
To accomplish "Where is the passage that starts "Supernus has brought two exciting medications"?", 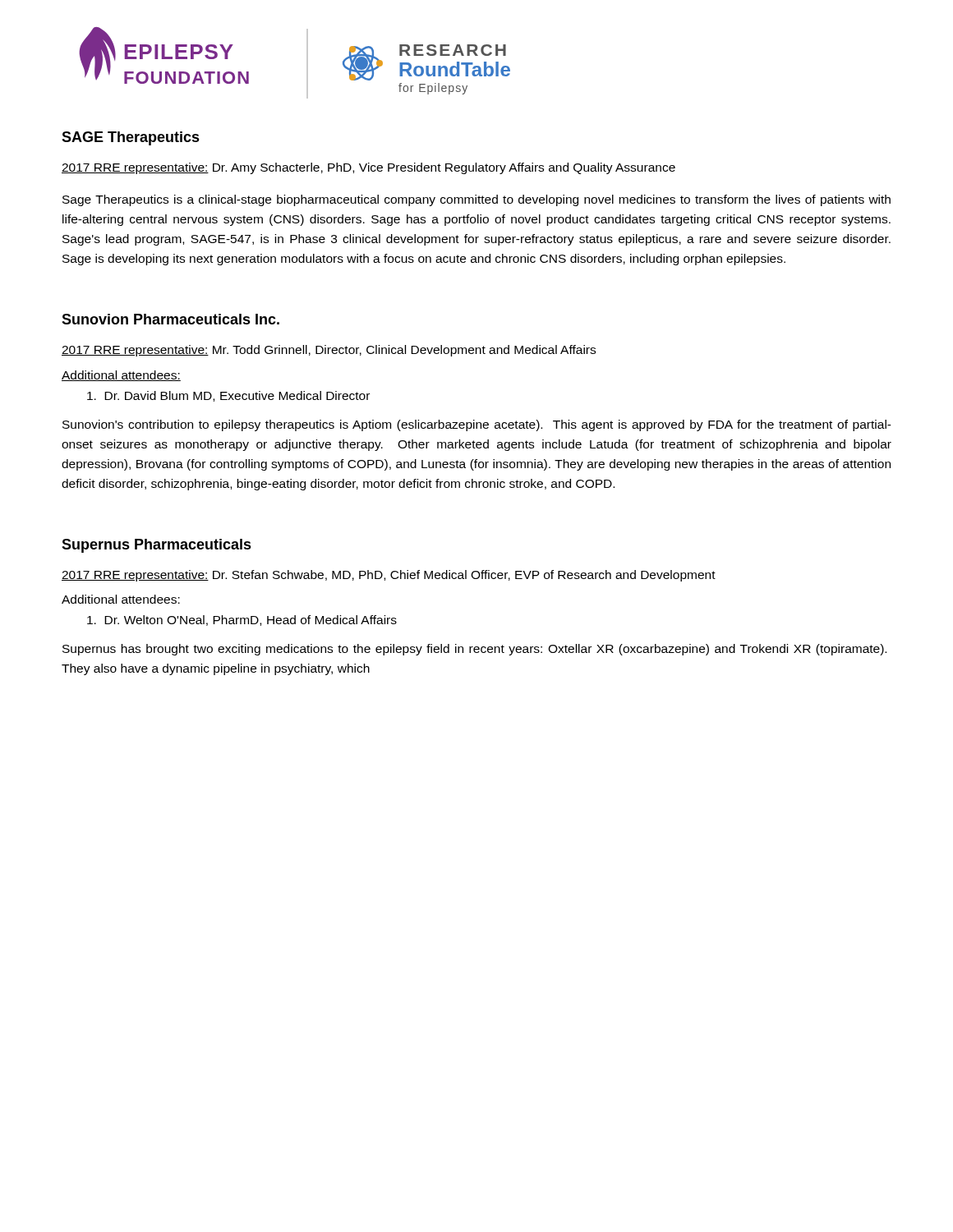I will (476, 659).
